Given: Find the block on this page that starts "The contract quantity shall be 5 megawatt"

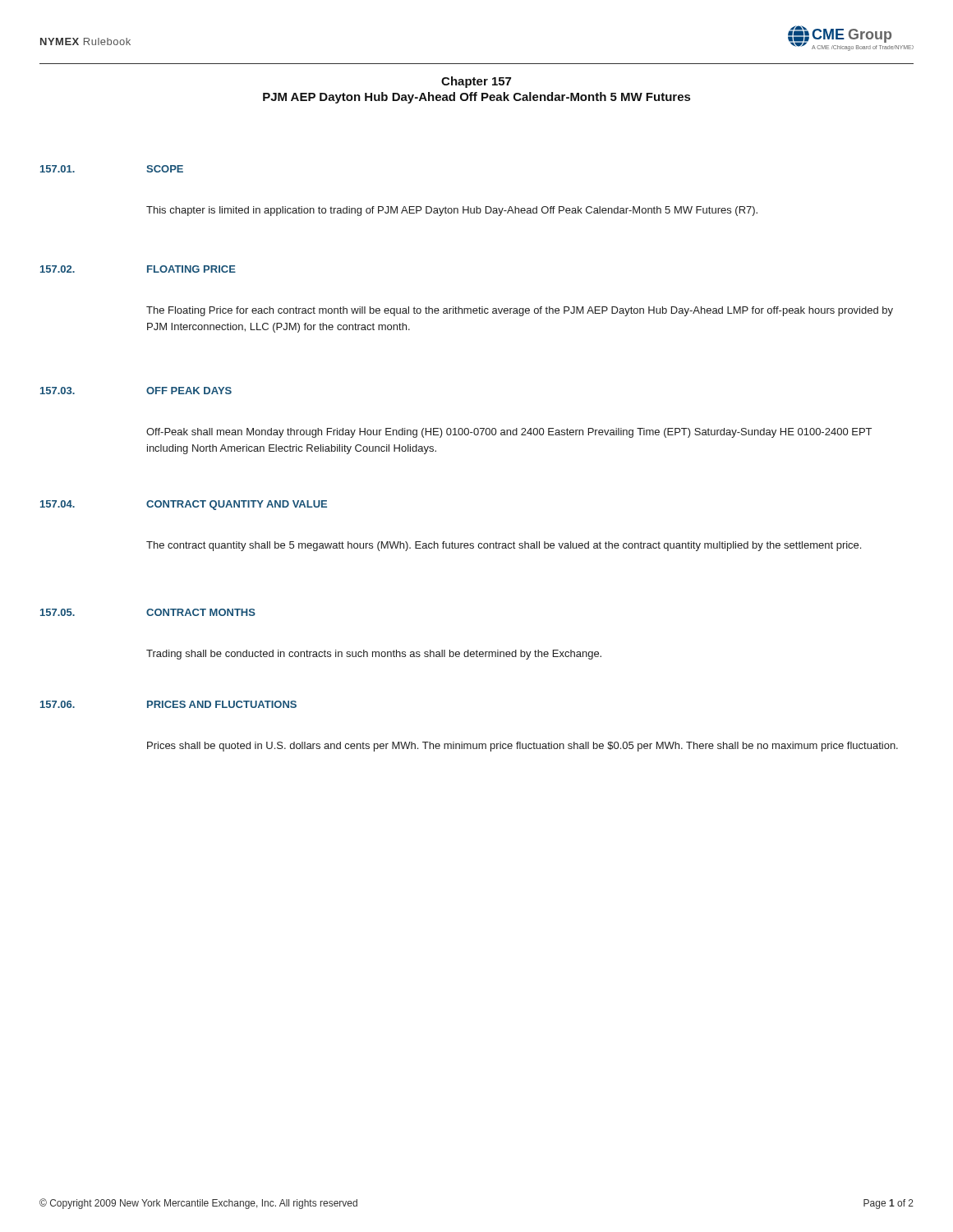Looking at the screenshot, I should (x=530, y=545).
